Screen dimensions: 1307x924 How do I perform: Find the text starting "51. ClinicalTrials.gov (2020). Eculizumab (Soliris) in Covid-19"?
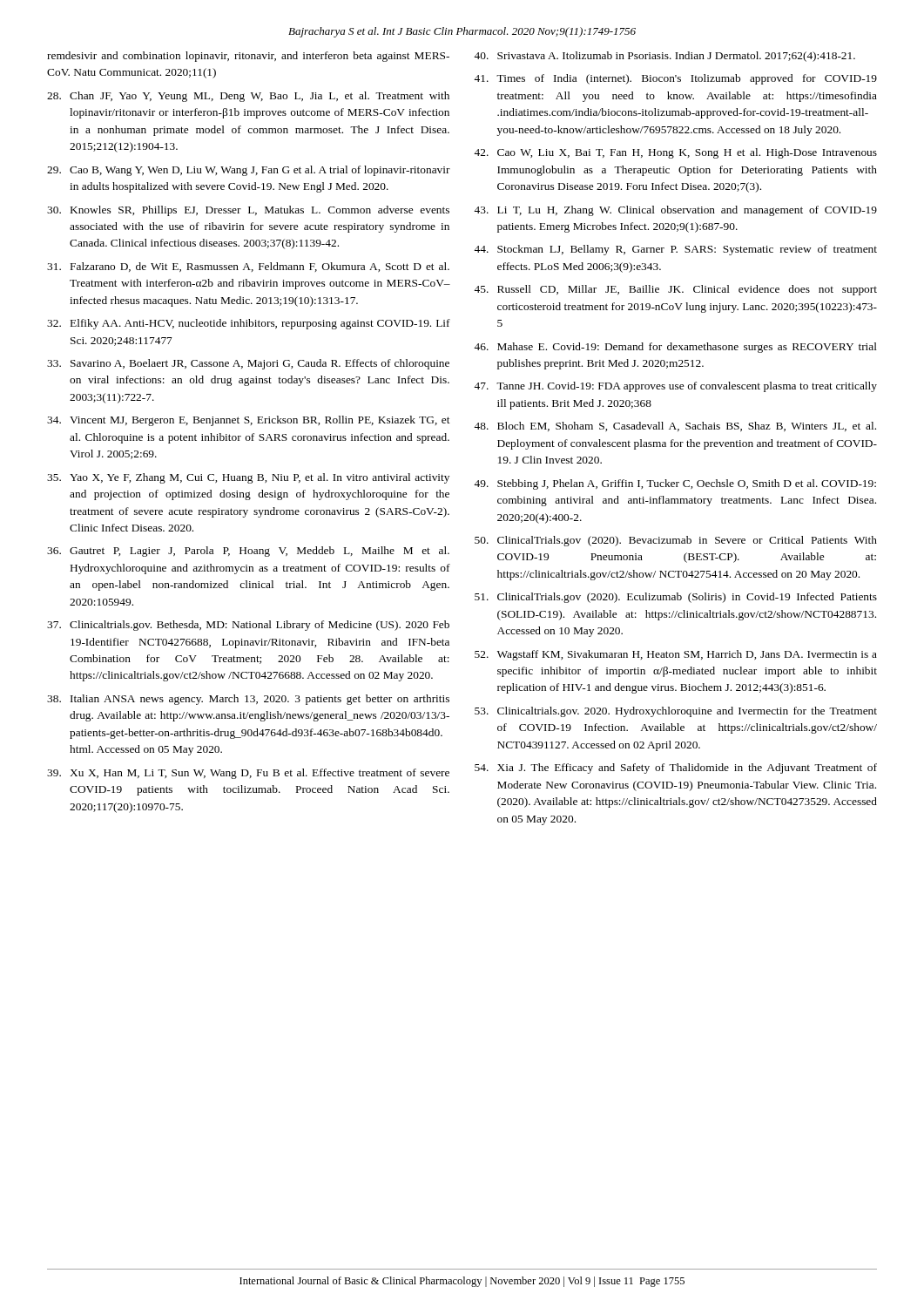tap(676, 614)
